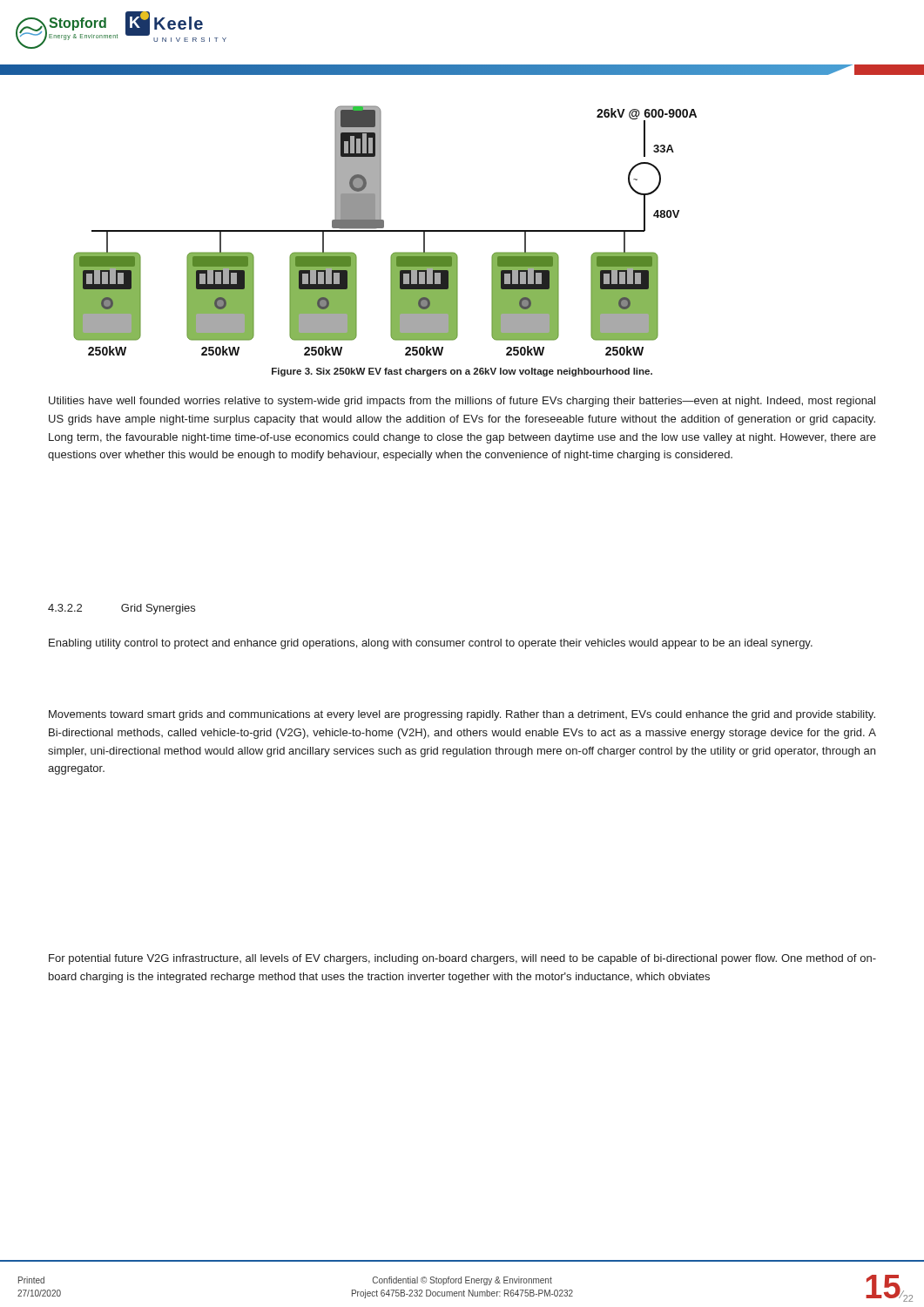Locate the element starting "Figure 3. Six 250kW EV fast chargers"
This screenshot has height=1307, width=924.
coord(462,371)
